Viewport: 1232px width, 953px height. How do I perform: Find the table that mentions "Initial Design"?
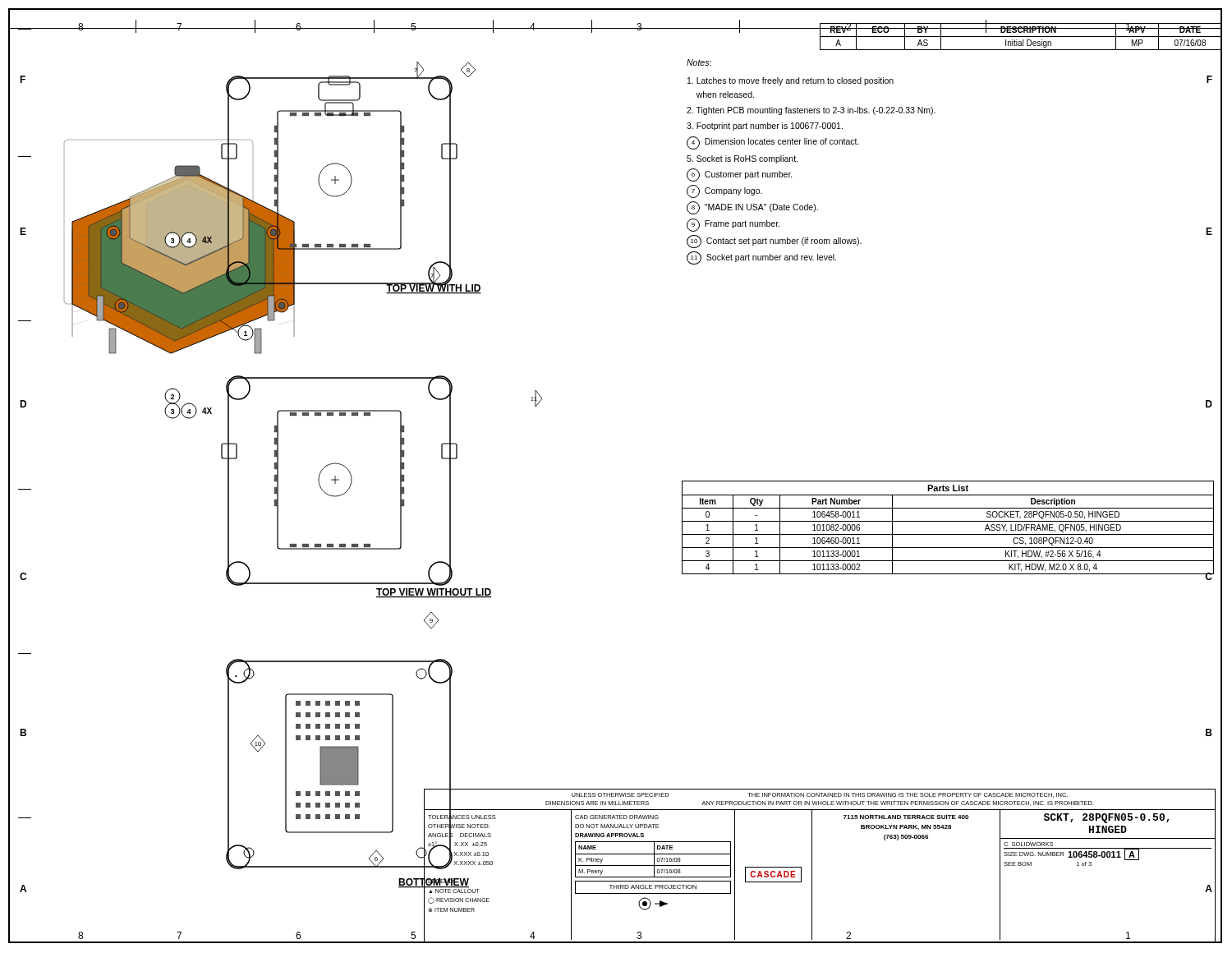click(1021, 37)
